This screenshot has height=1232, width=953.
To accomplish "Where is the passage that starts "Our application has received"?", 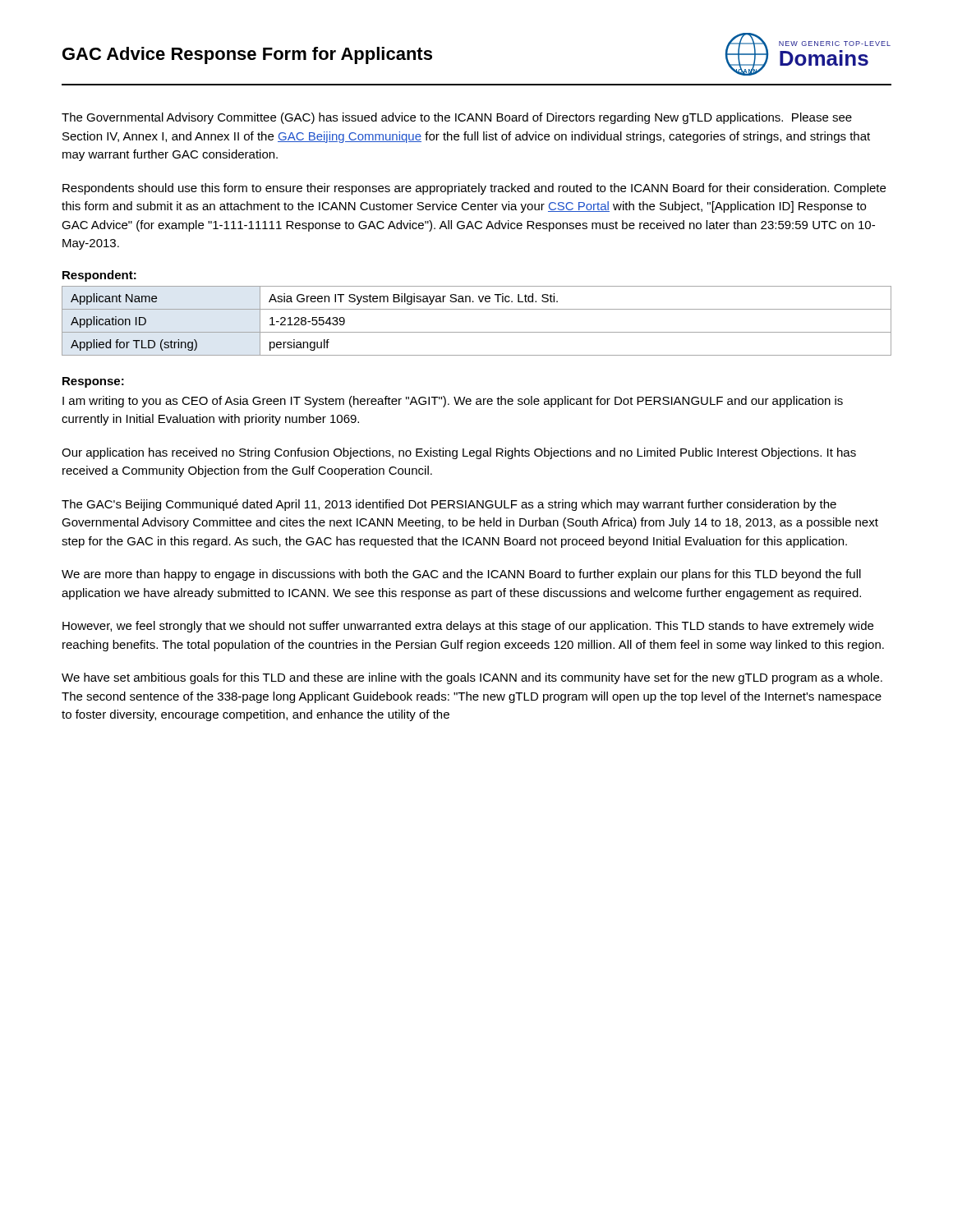I will pos(459,461).
